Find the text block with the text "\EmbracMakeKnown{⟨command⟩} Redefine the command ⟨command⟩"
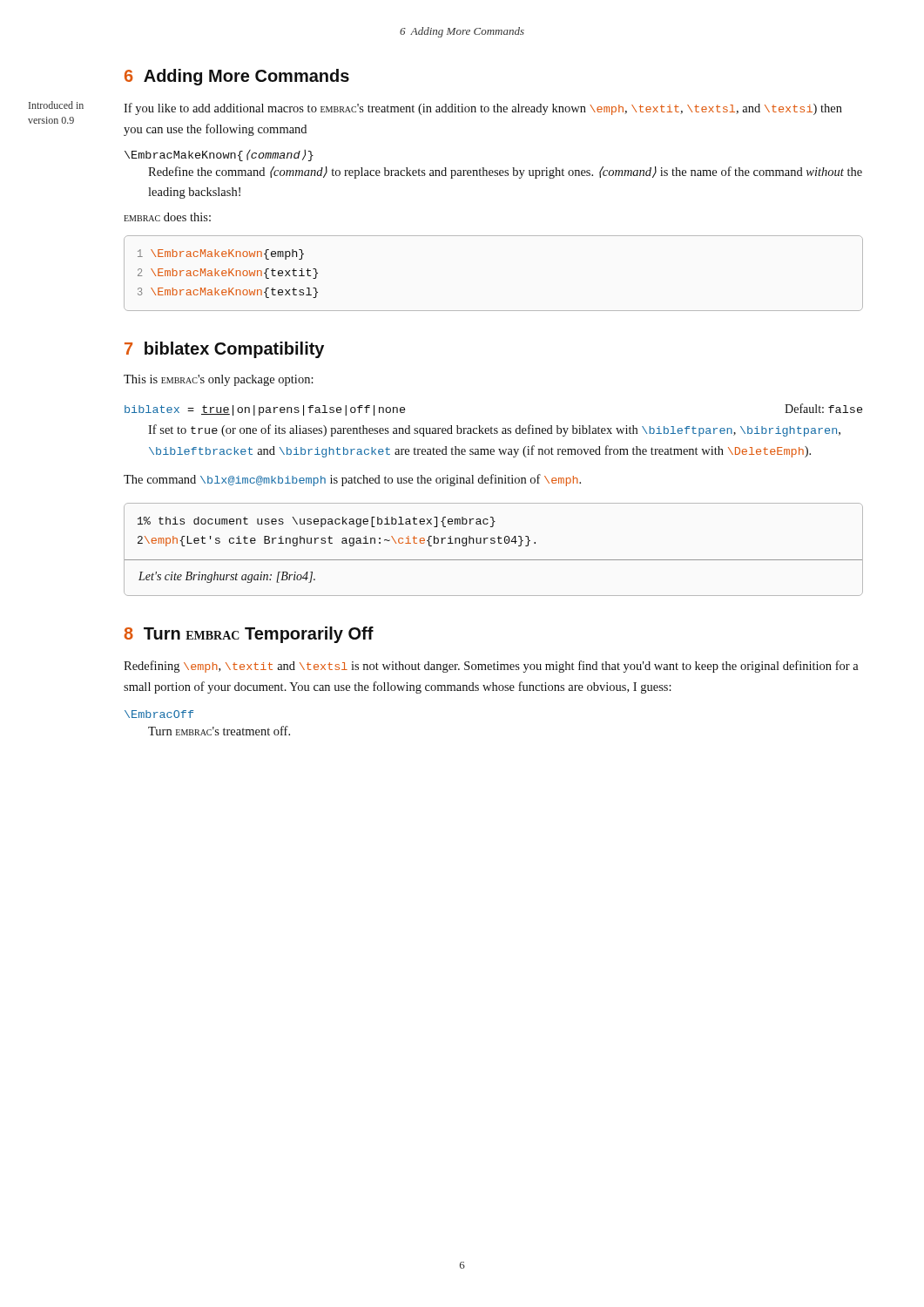 tap(493, 175)
